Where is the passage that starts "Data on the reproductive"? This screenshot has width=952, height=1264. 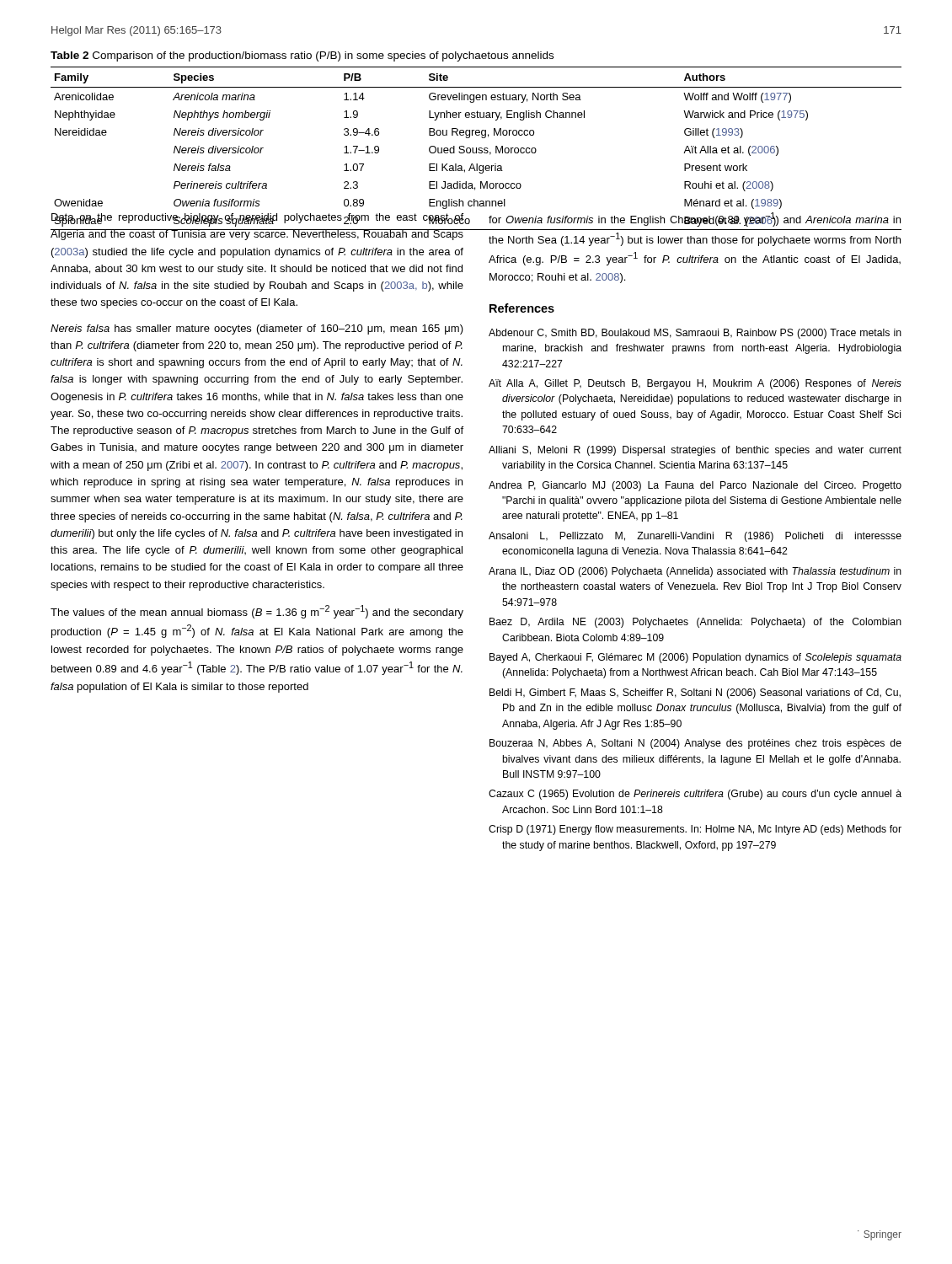coord(257,260)
